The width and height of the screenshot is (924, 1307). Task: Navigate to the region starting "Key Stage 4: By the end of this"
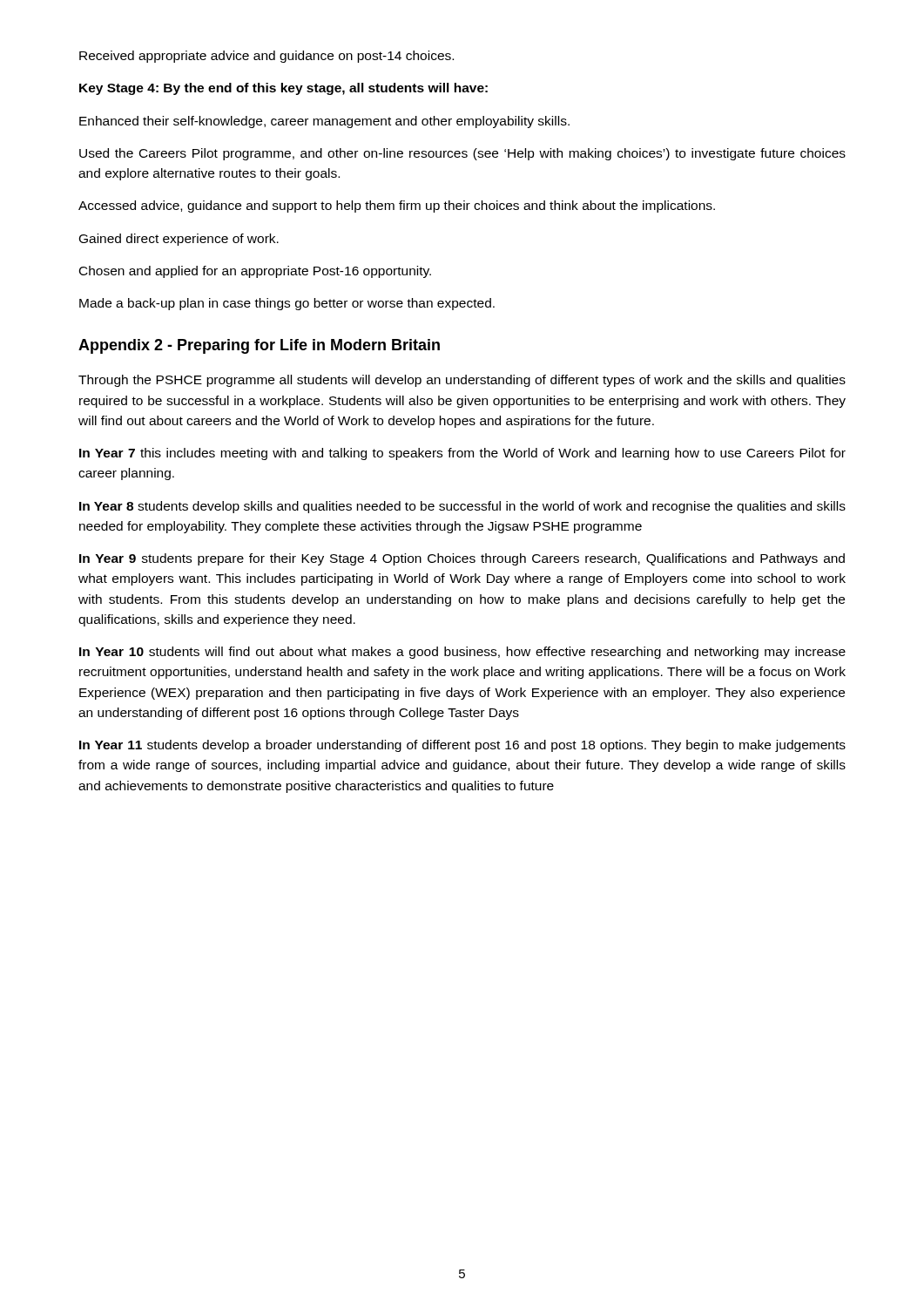pos(462,88)
